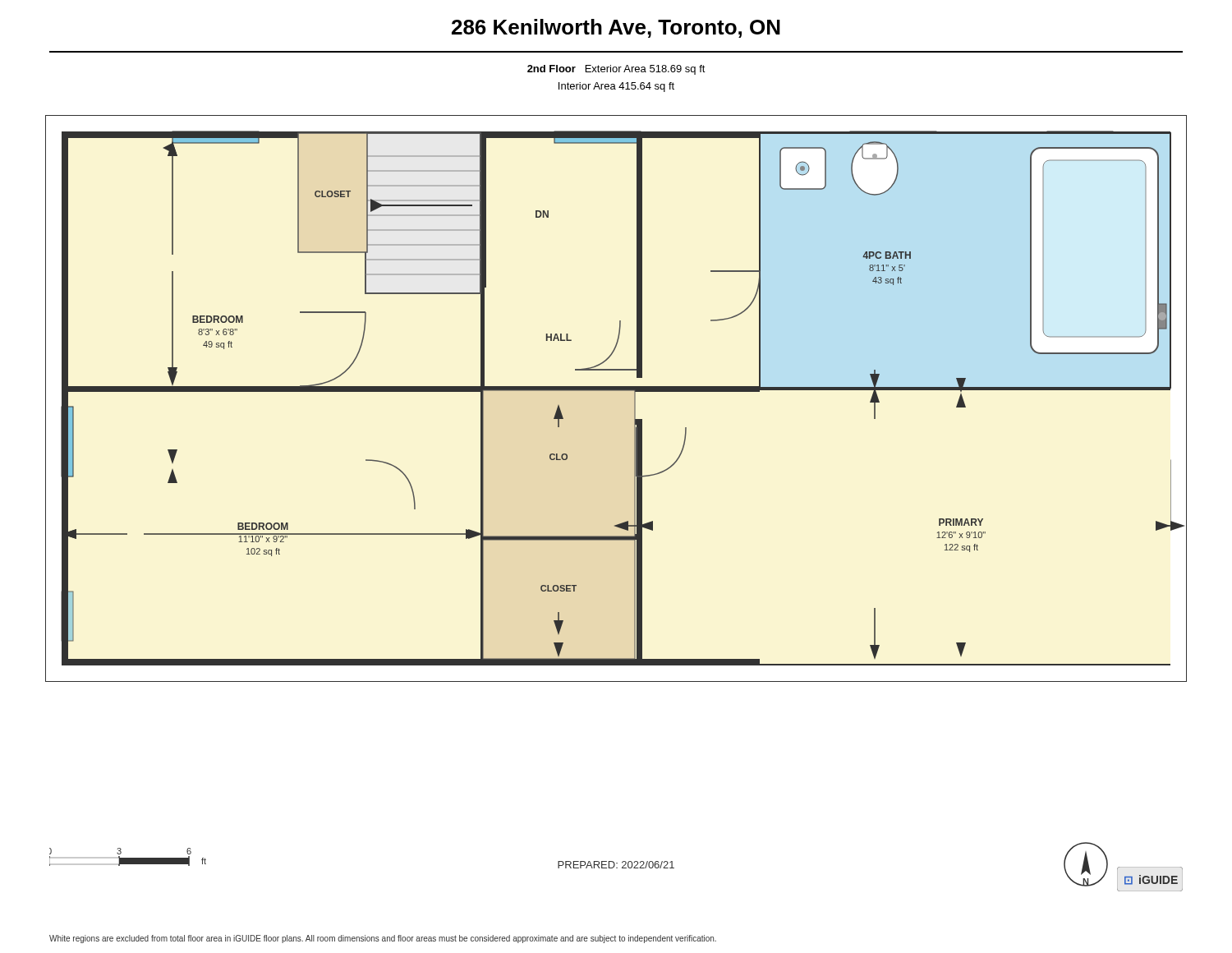Click on the title that says "286 Kenilworth Ave, Toronto, ON"
The image size is (1232, 953).
[616, 27]
